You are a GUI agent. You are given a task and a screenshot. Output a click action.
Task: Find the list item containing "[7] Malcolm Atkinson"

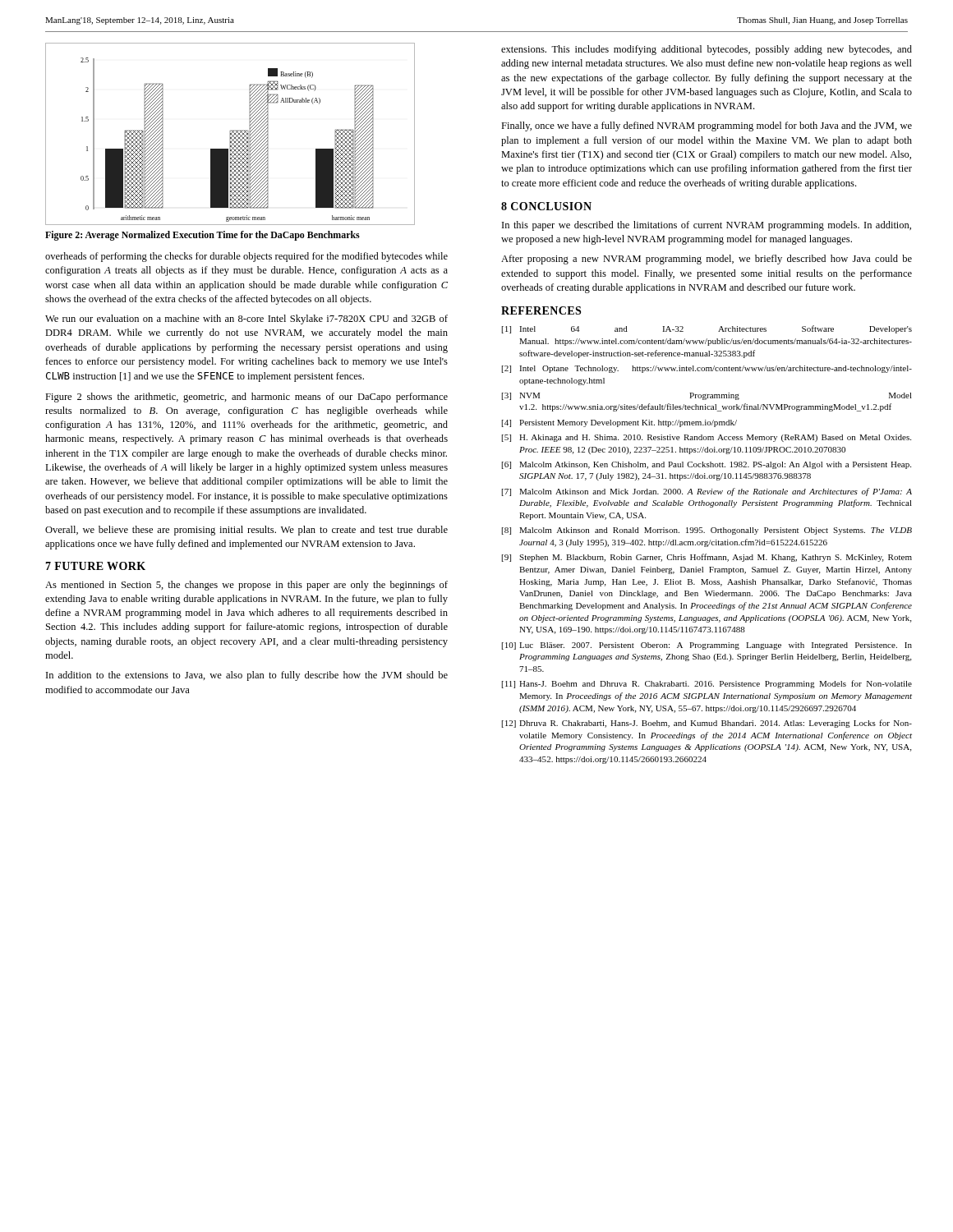(707, 503)
